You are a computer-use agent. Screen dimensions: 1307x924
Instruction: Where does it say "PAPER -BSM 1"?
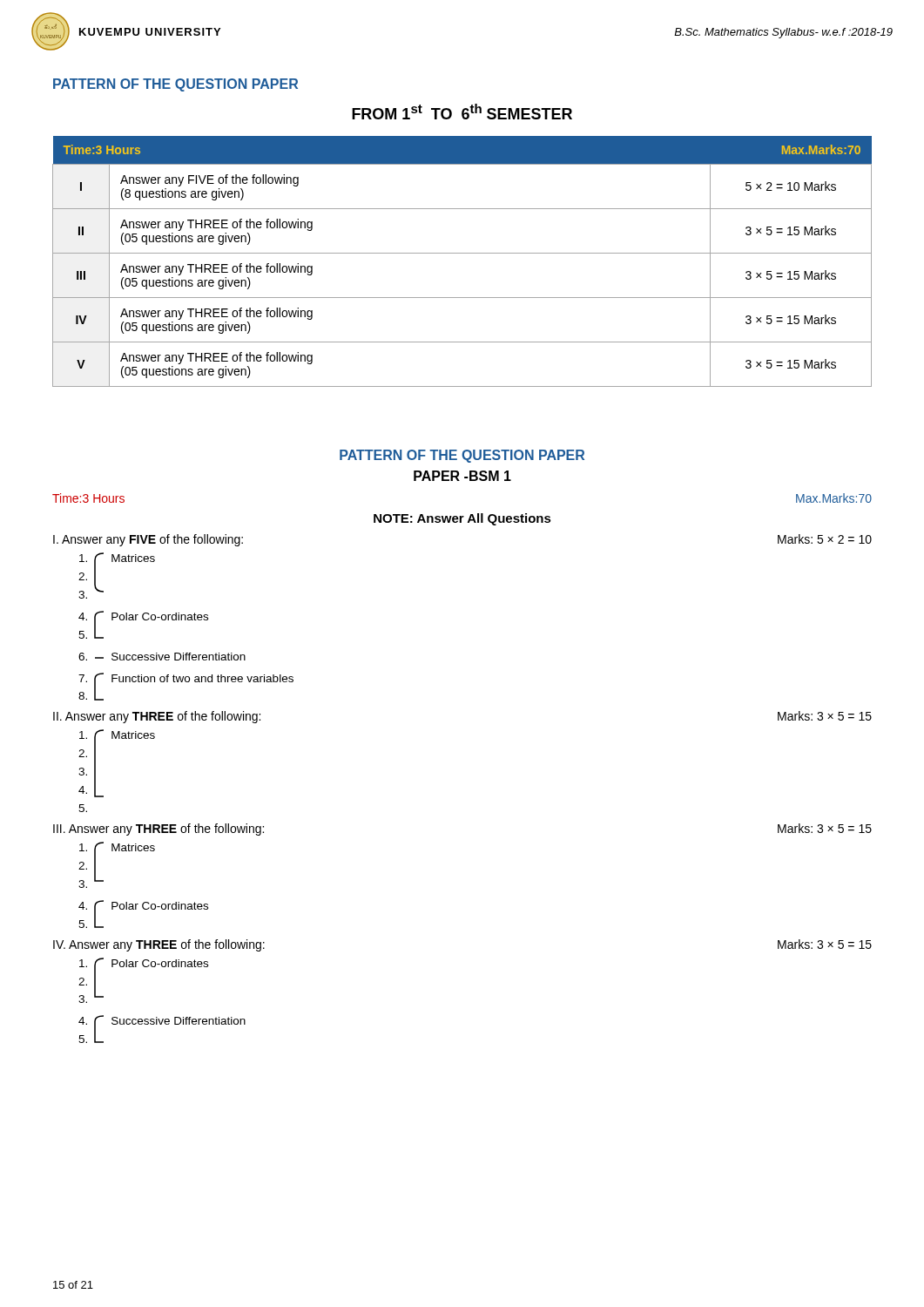pyautogui.click(x=462, y=476)
